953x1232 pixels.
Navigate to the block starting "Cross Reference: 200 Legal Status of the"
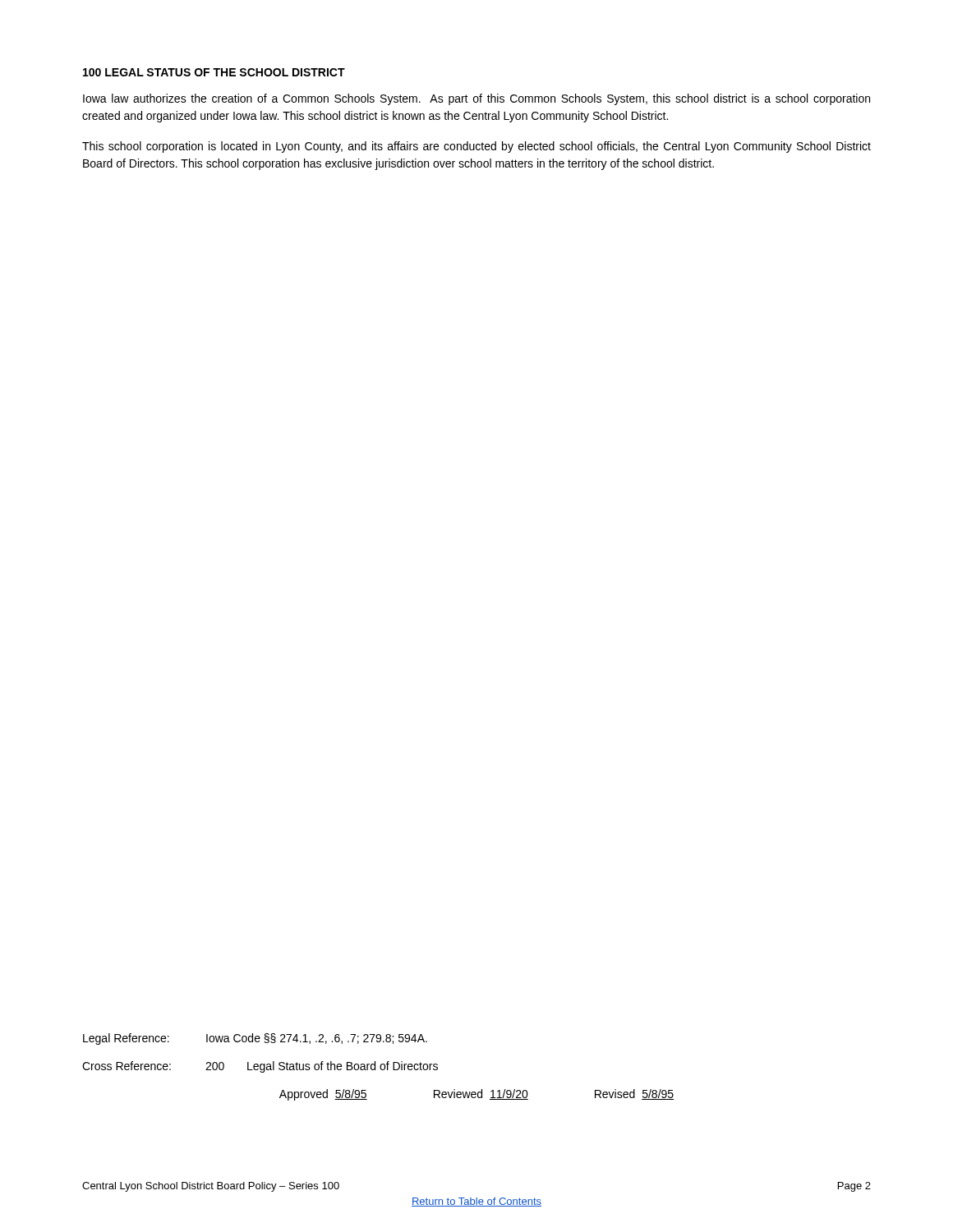260,1066
